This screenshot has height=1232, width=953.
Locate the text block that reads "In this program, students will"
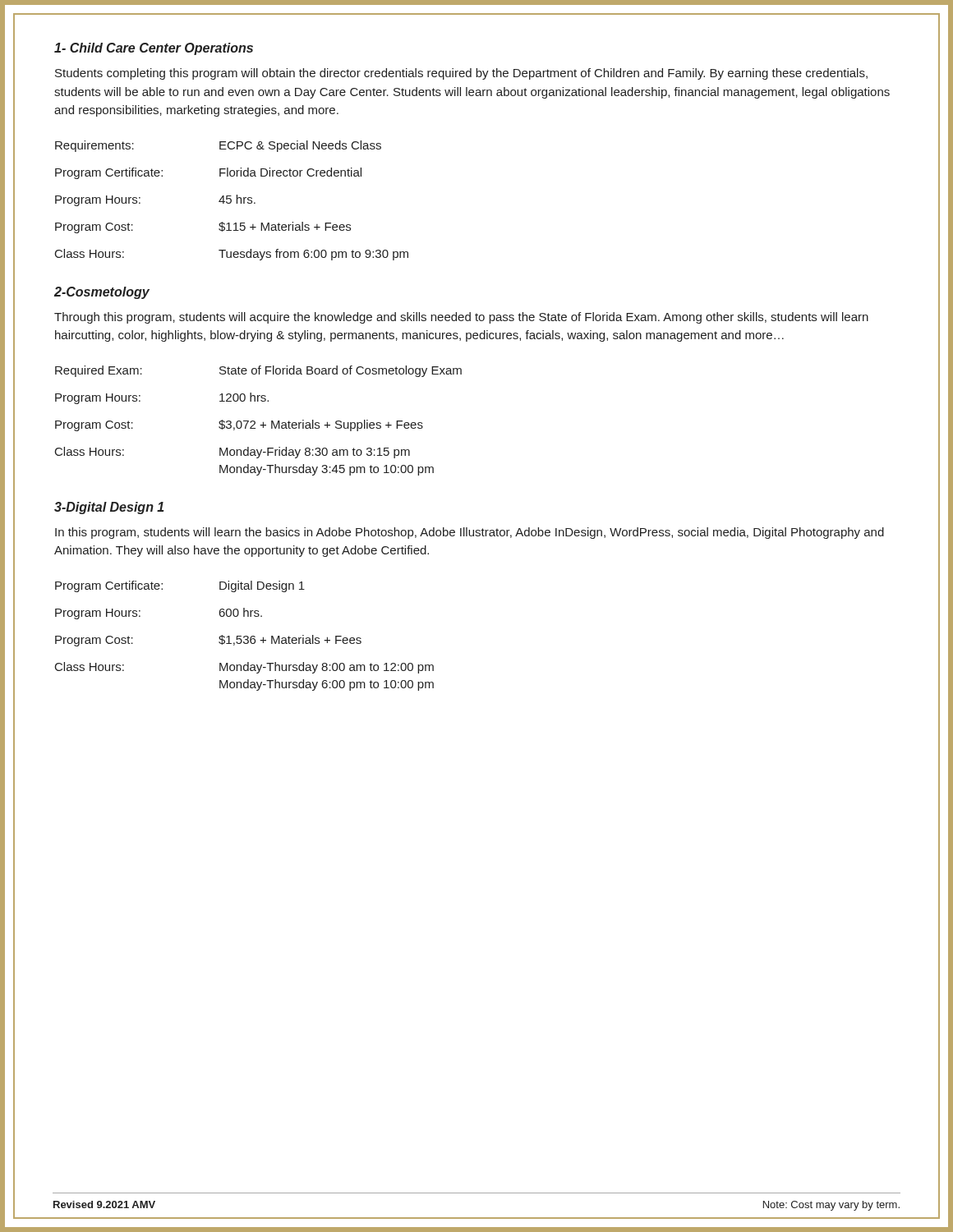point(469,541)
